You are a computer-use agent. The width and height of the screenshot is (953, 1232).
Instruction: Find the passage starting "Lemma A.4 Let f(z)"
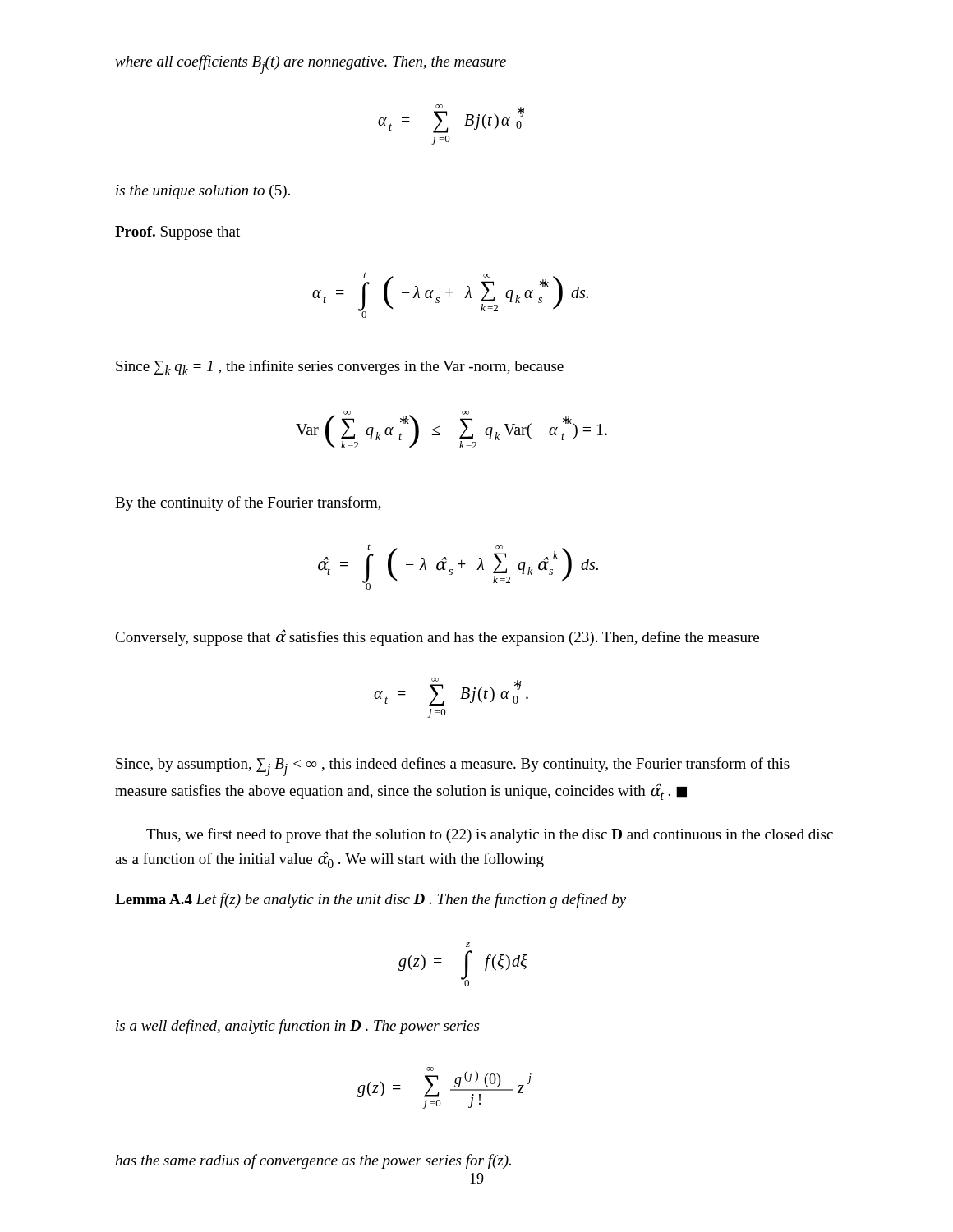click(x=371, y=899)
